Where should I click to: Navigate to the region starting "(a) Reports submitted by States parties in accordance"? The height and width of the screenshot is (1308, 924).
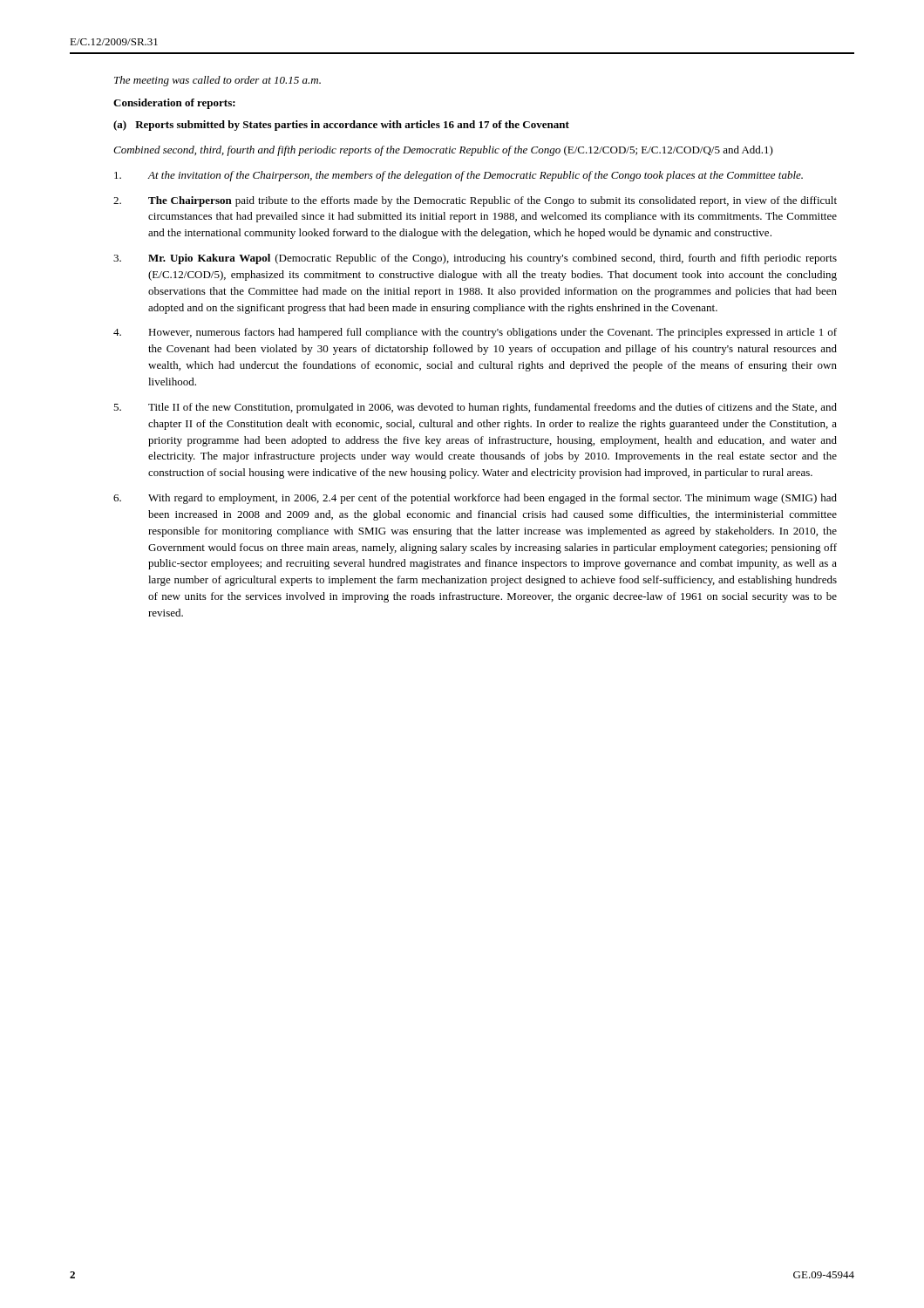(475, 125)
